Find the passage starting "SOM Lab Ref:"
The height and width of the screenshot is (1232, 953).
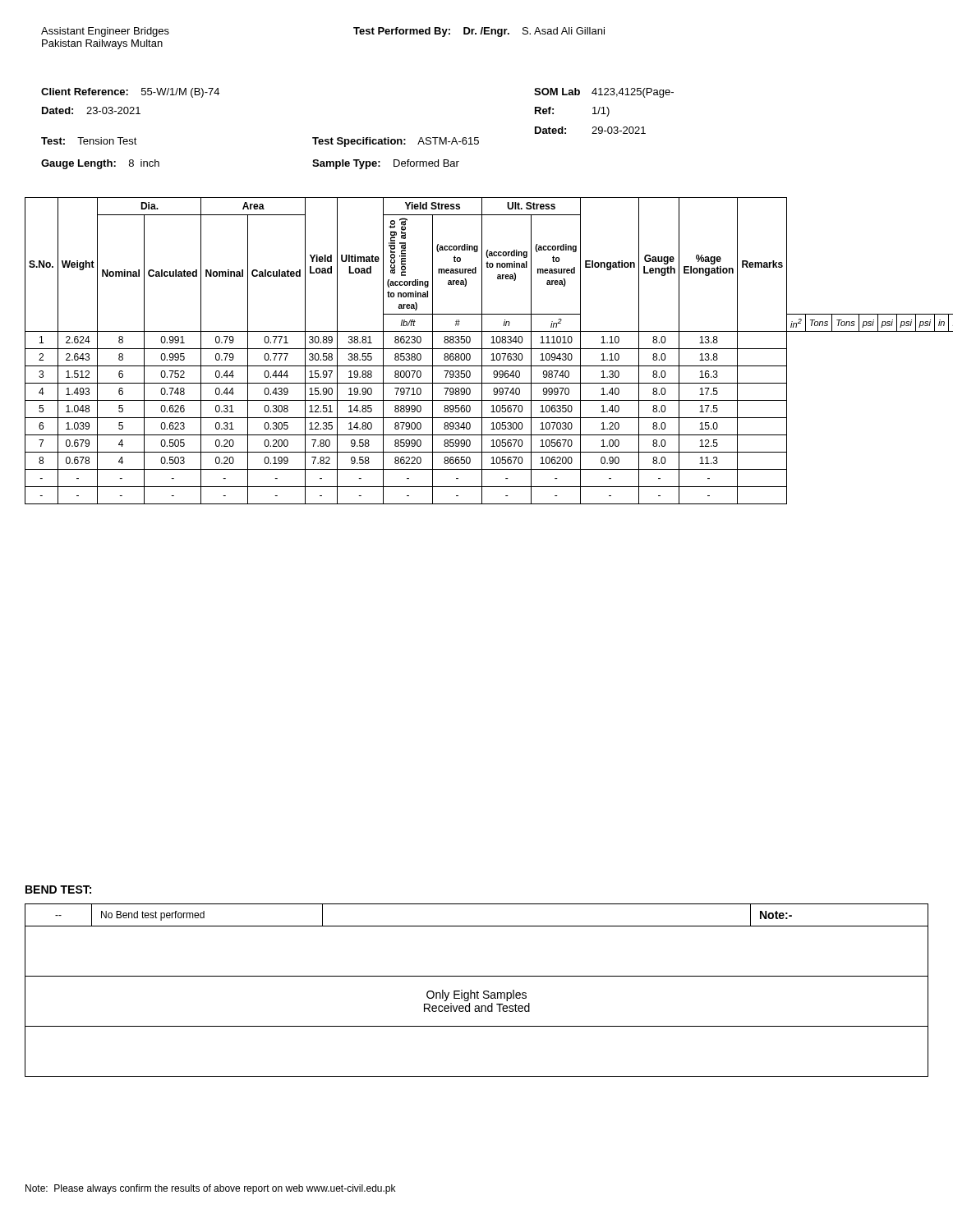[557, 111]
